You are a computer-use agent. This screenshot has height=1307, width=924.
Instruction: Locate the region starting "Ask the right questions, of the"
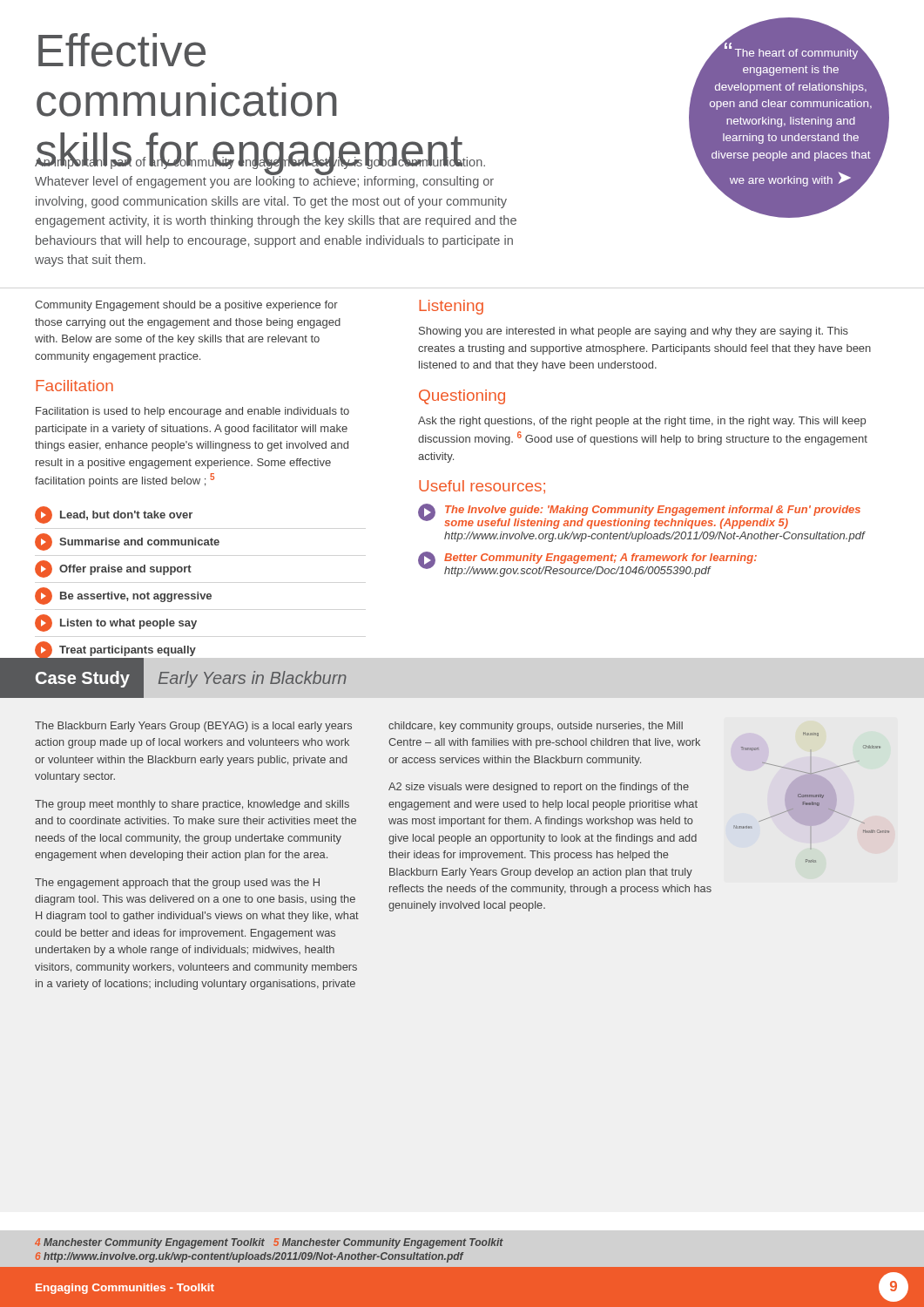point(643,438)
